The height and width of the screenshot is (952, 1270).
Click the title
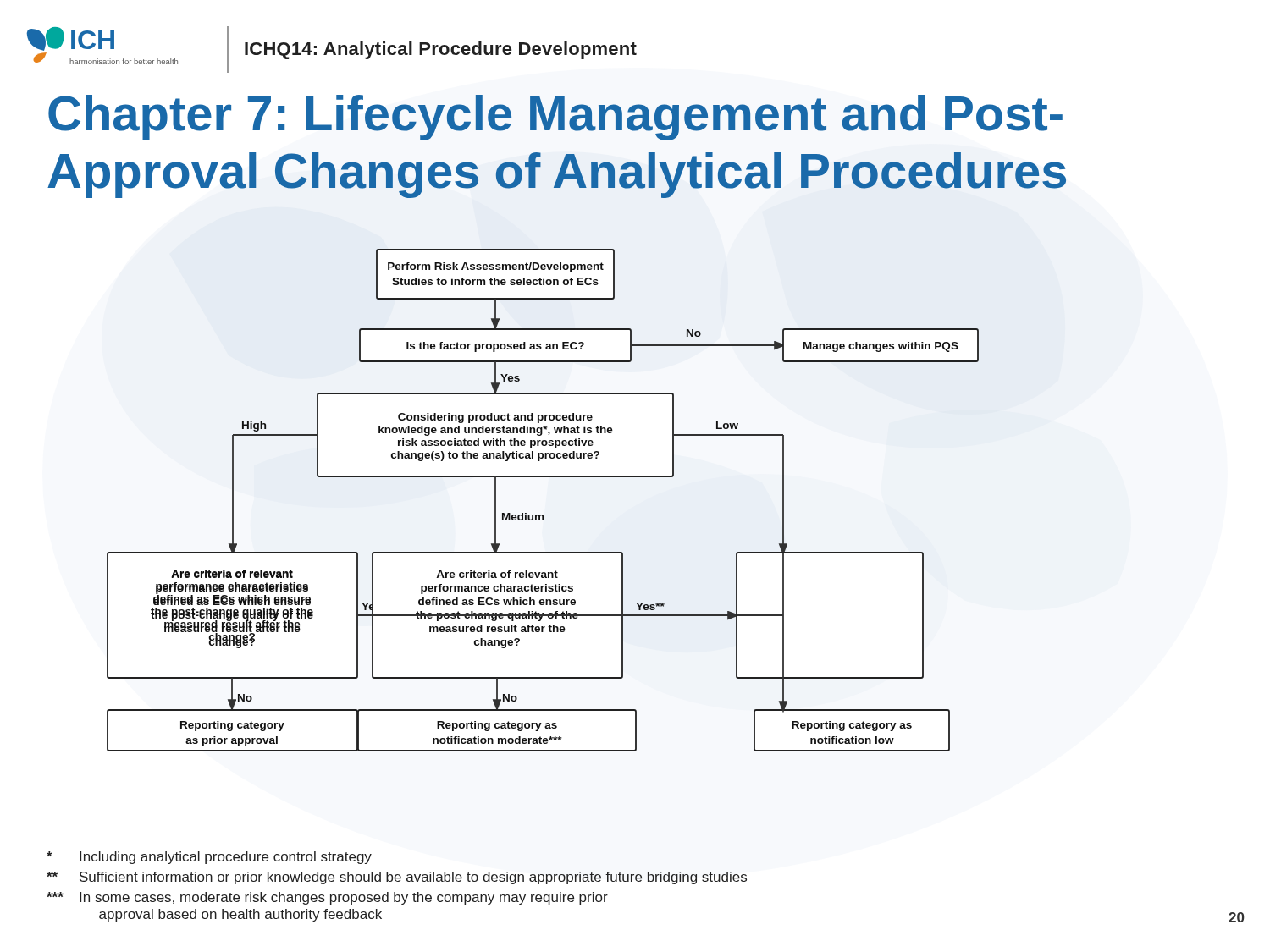pyautogui.click(x=635, y=143)
